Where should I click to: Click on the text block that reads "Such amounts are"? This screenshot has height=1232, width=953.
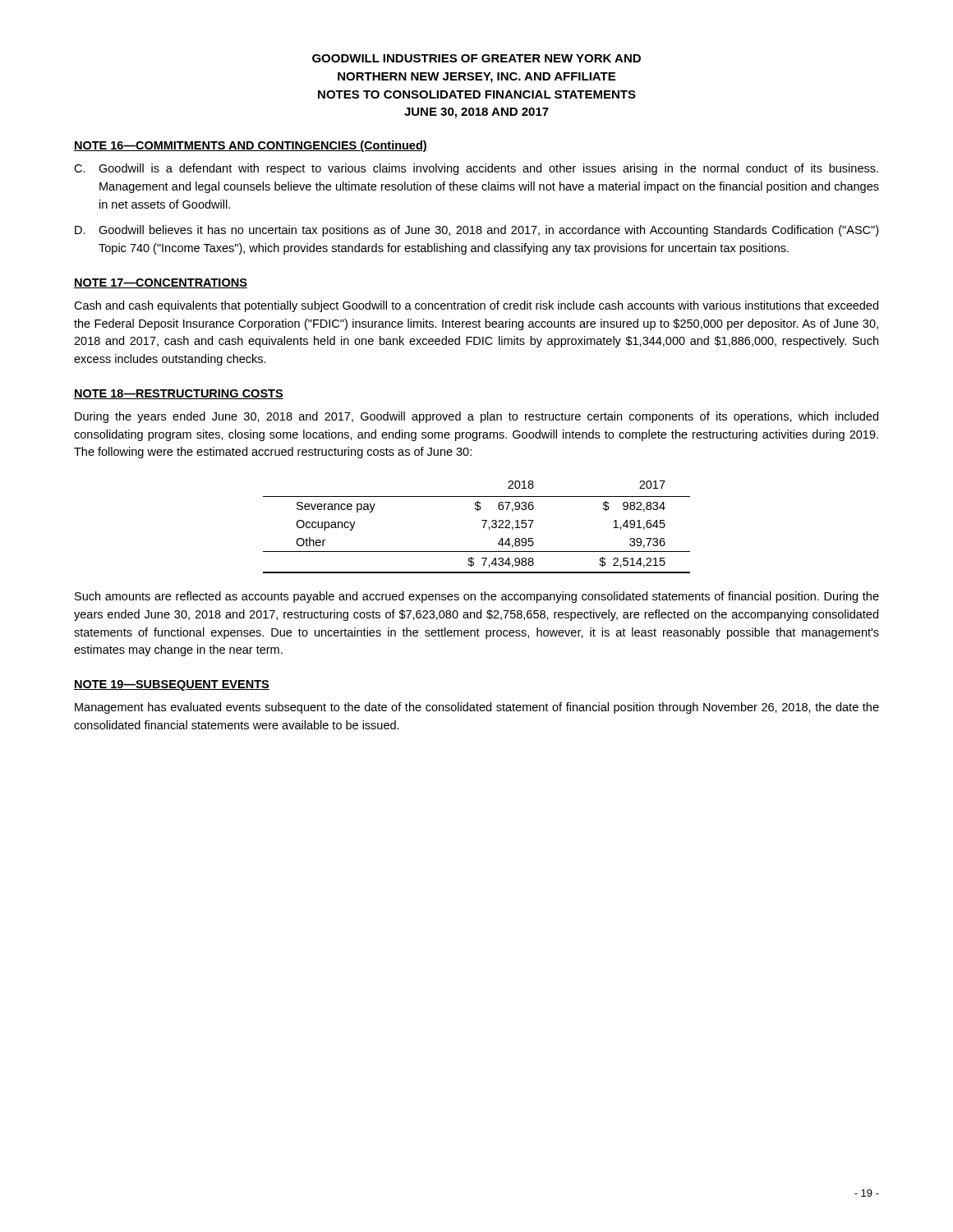point(476,623)
